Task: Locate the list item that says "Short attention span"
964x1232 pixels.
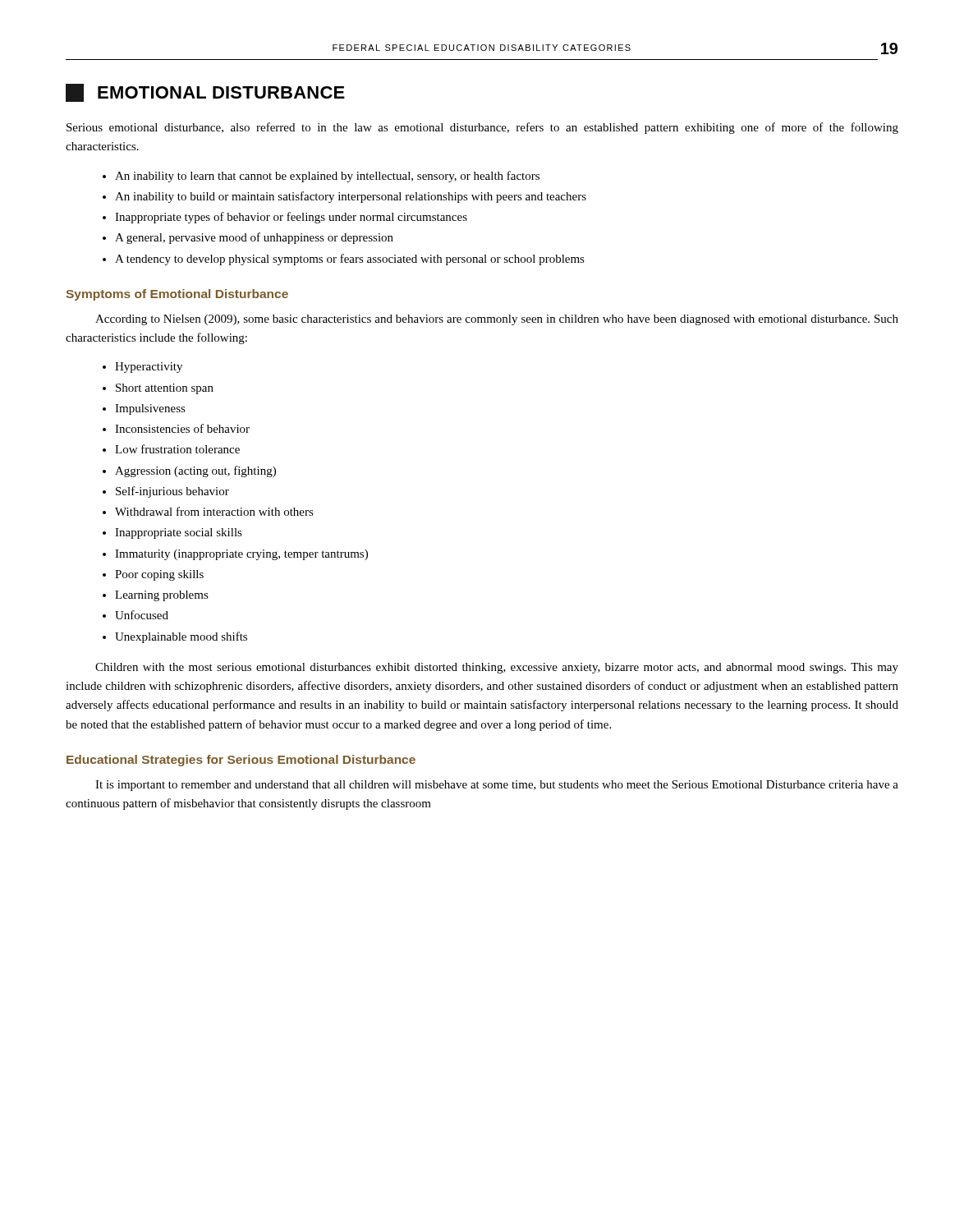Action: 164,387
